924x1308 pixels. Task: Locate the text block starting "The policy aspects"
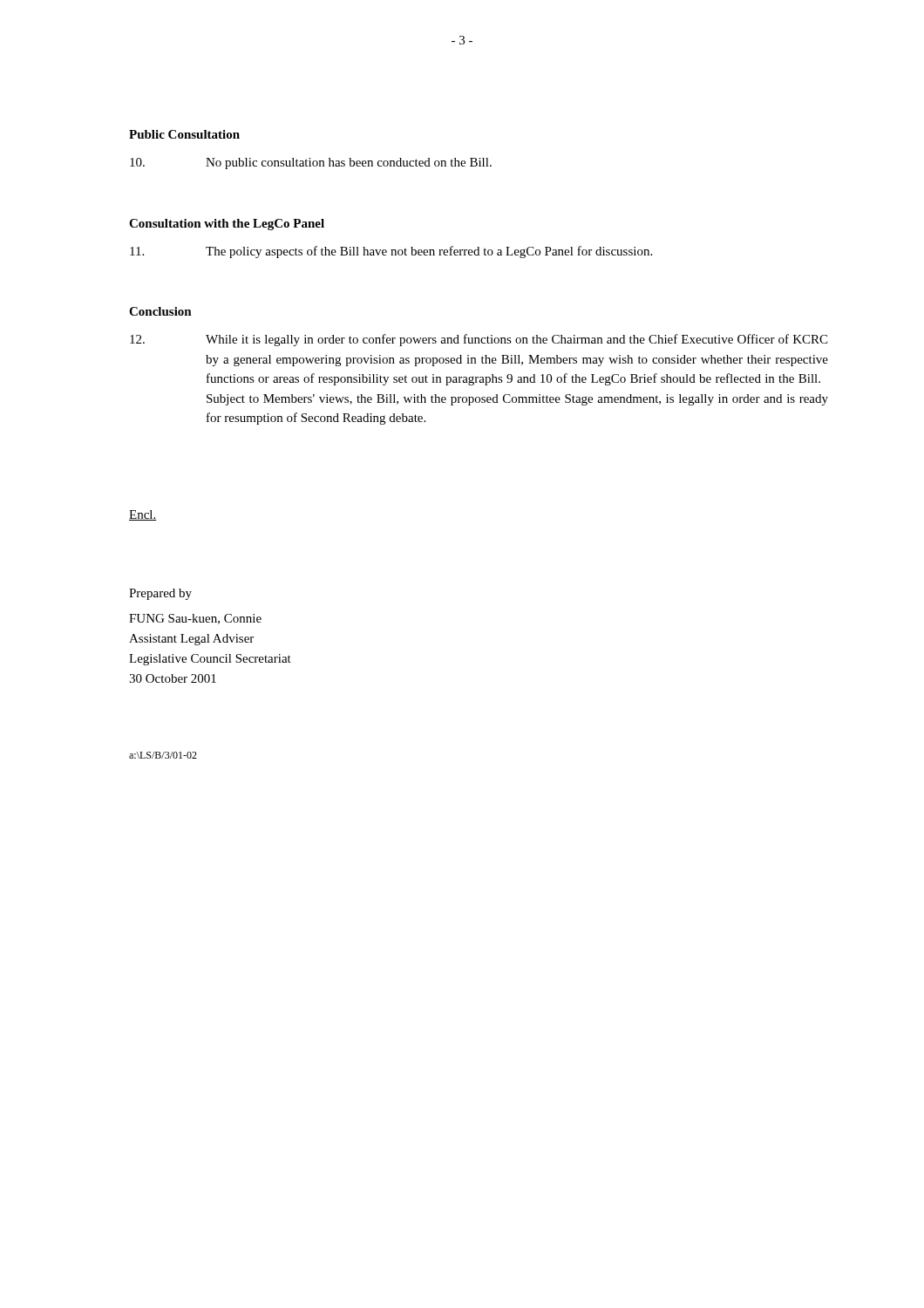479,251
